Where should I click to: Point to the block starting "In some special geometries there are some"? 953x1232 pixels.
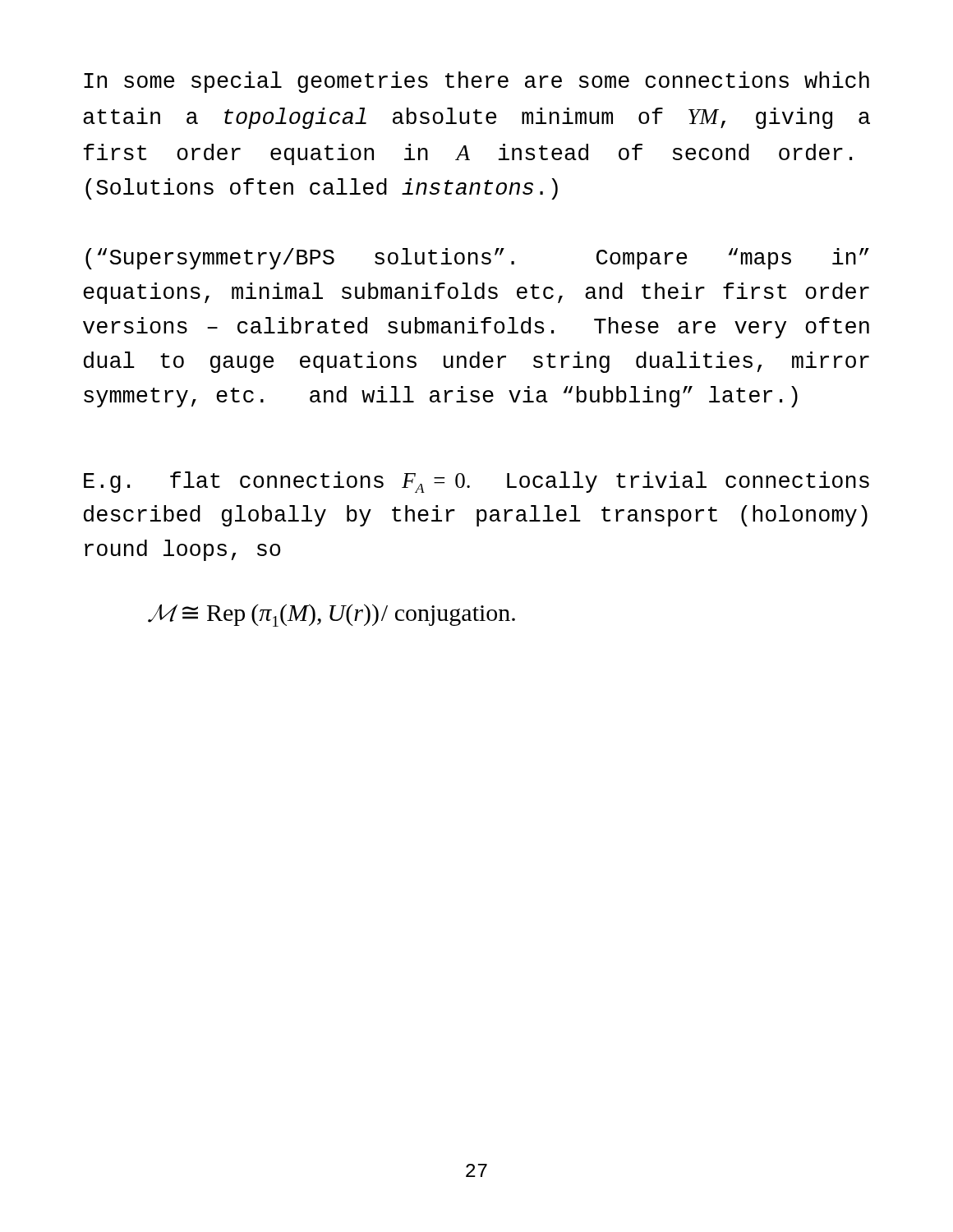click(476, 135)
